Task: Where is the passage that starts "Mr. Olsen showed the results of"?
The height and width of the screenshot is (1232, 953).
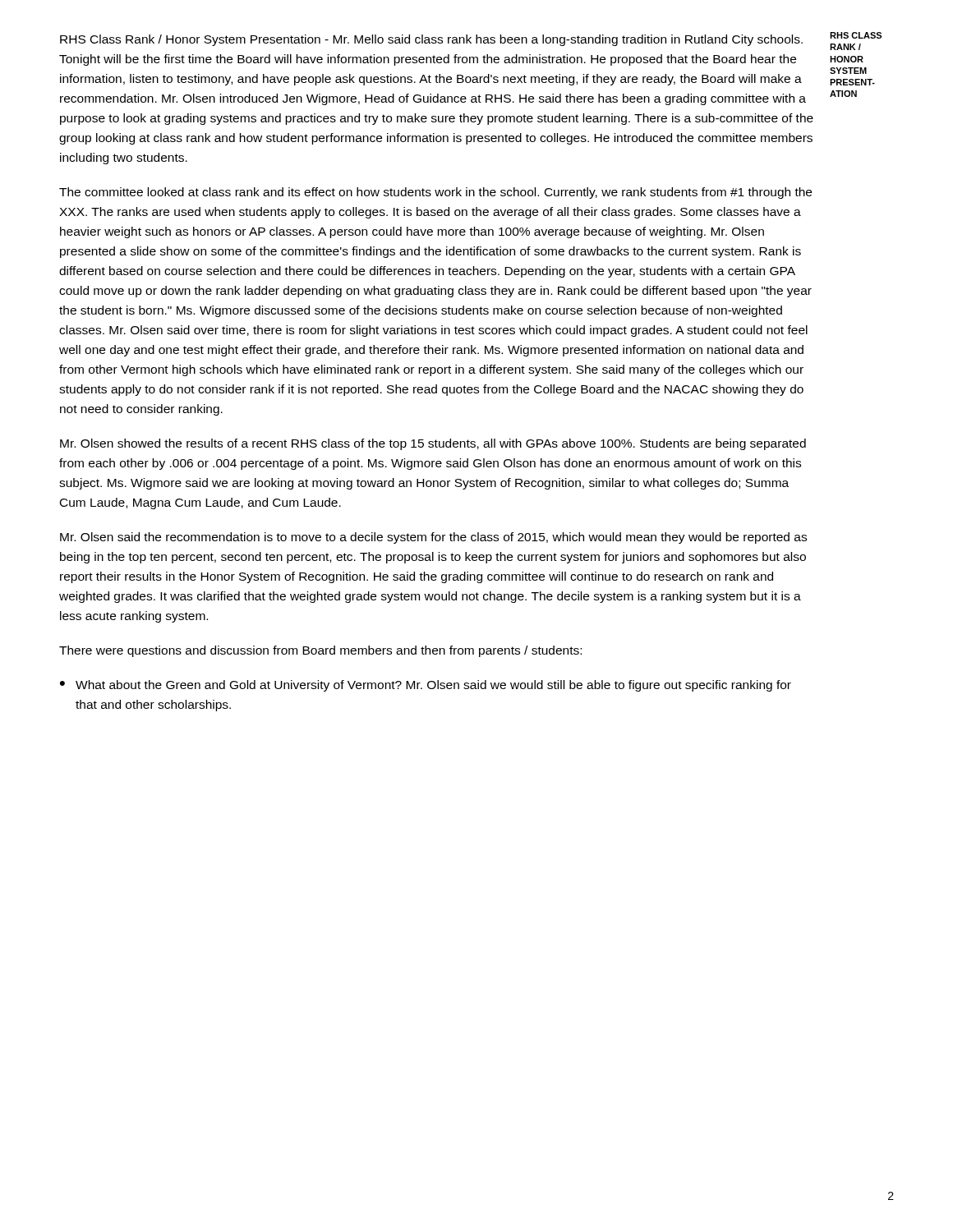Action: pyautogui.click(x=433, y=473)
